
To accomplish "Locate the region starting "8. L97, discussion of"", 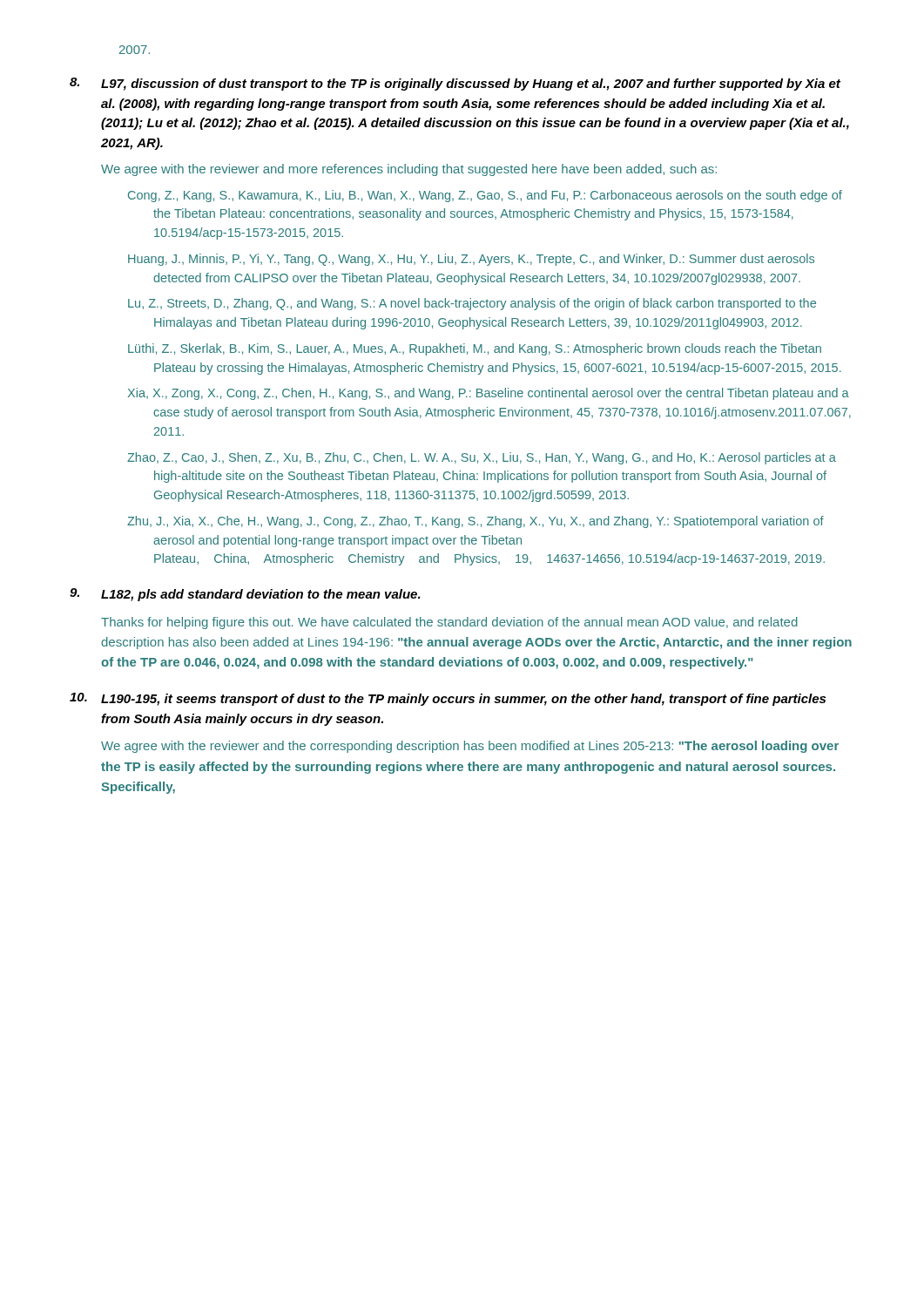I will point(462,325).
